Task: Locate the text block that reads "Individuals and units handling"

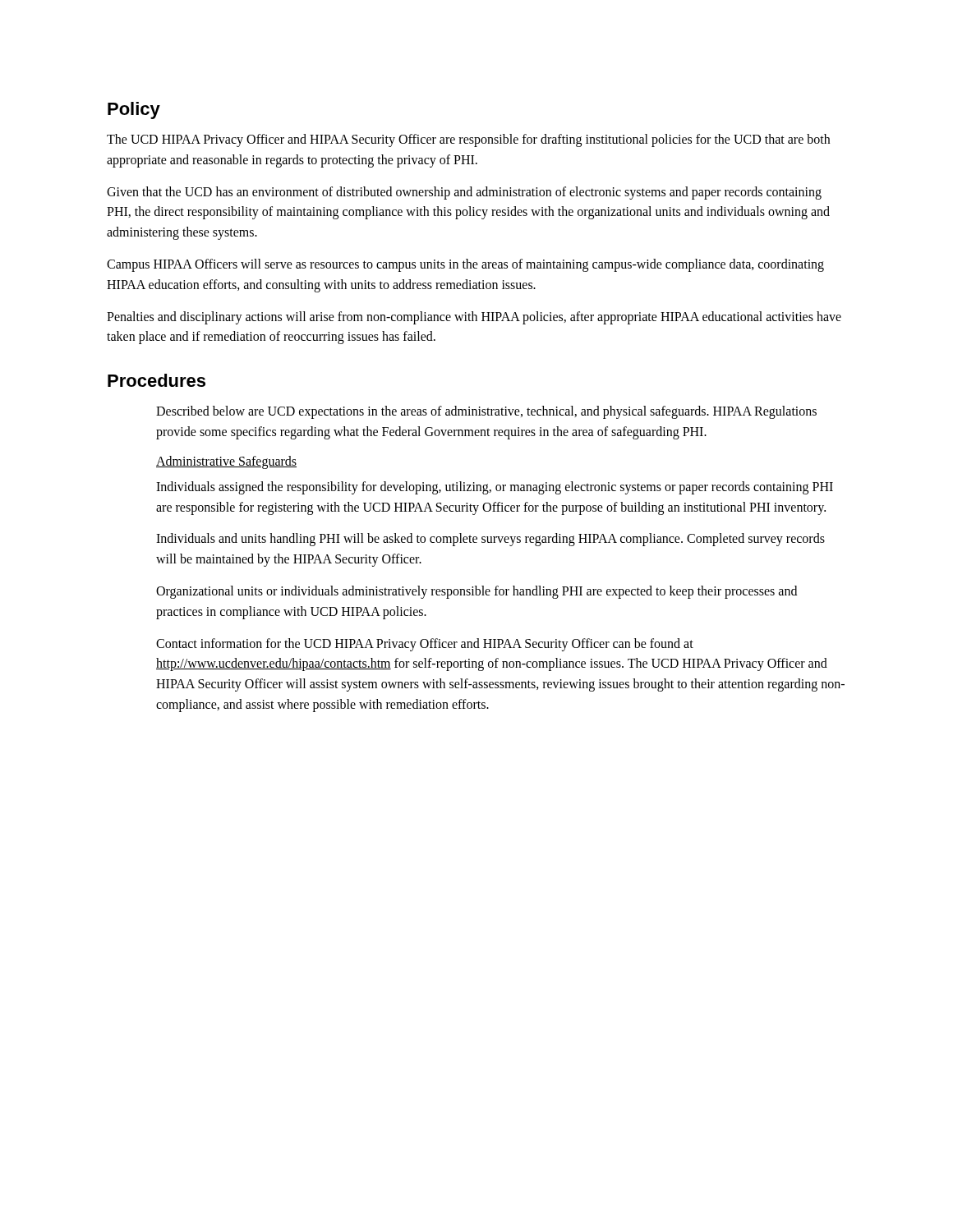Action: click(490, 549)
